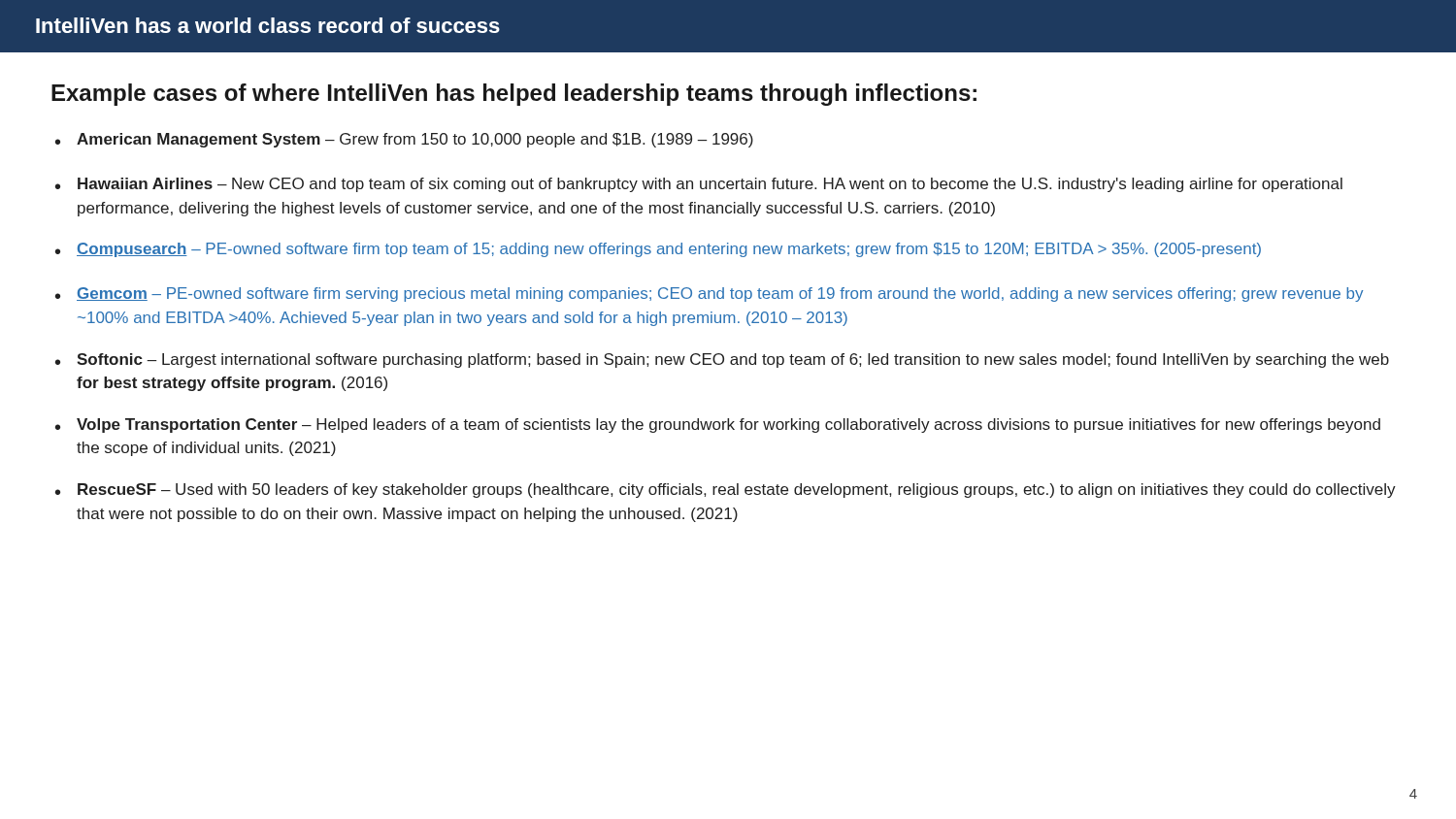Locate the block of text that opens with "Gemcom – PE-owned software firm serving precious"
Screen dimensions: 819x1456
coord(741,307)
